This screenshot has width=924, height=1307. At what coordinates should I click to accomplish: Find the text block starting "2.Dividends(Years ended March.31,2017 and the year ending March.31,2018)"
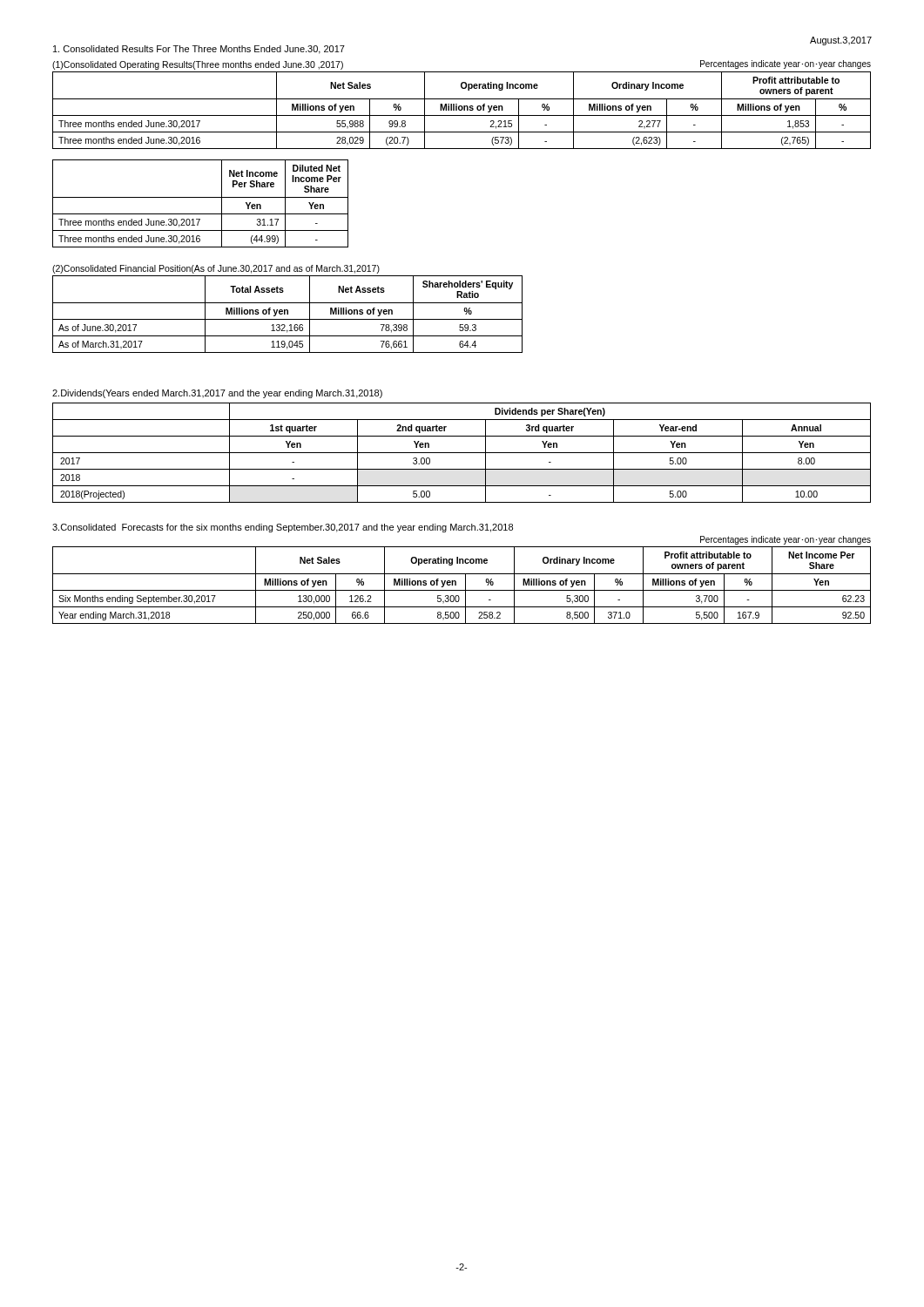pyautogui.click(x=217, y=393)
